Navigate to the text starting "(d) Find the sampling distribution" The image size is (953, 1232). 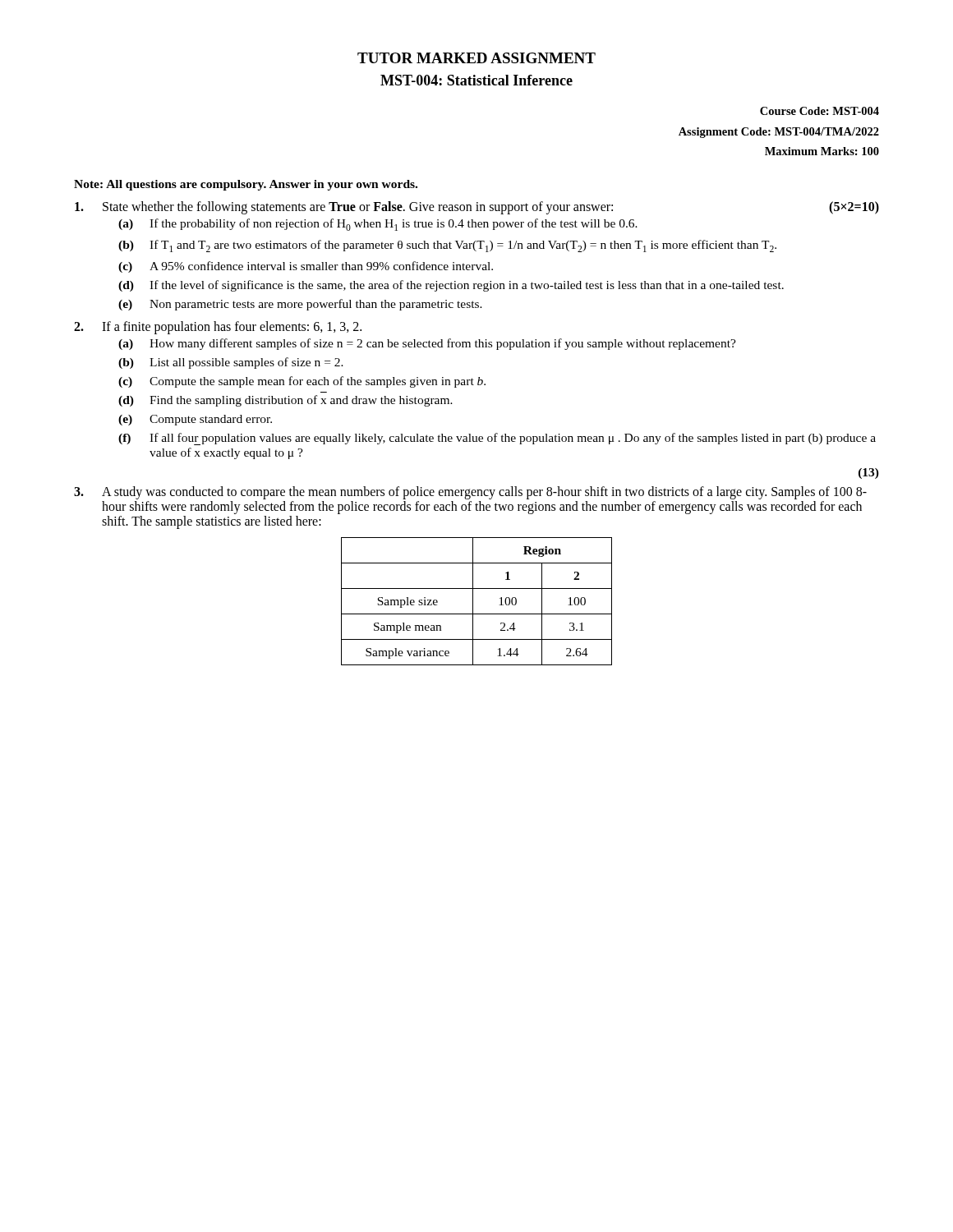click(285, 401)
